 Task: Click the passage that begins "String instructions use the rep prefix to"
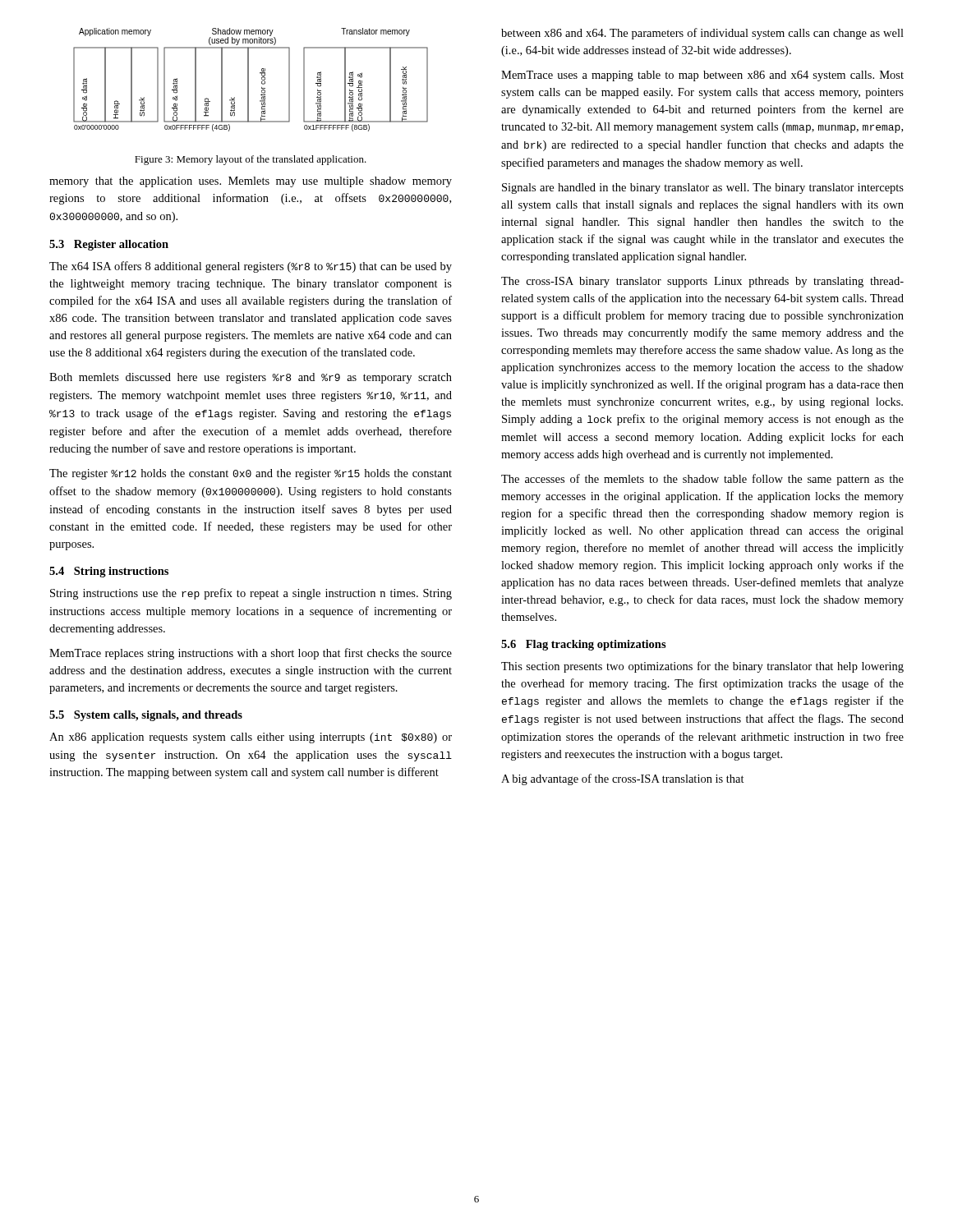pos(251,640)
